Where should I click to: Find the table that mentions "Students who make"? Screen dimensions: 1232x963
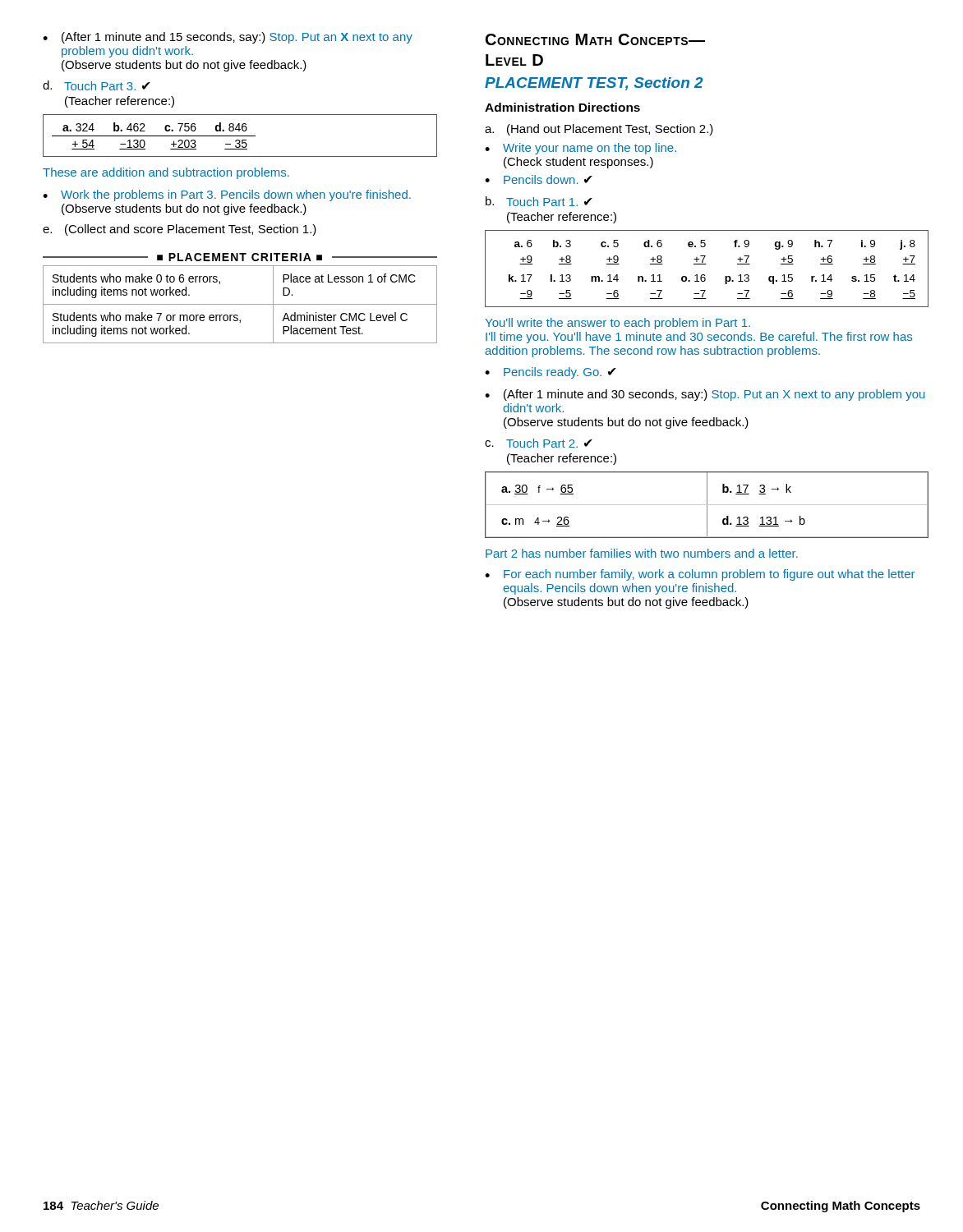(x=240, y=304)
